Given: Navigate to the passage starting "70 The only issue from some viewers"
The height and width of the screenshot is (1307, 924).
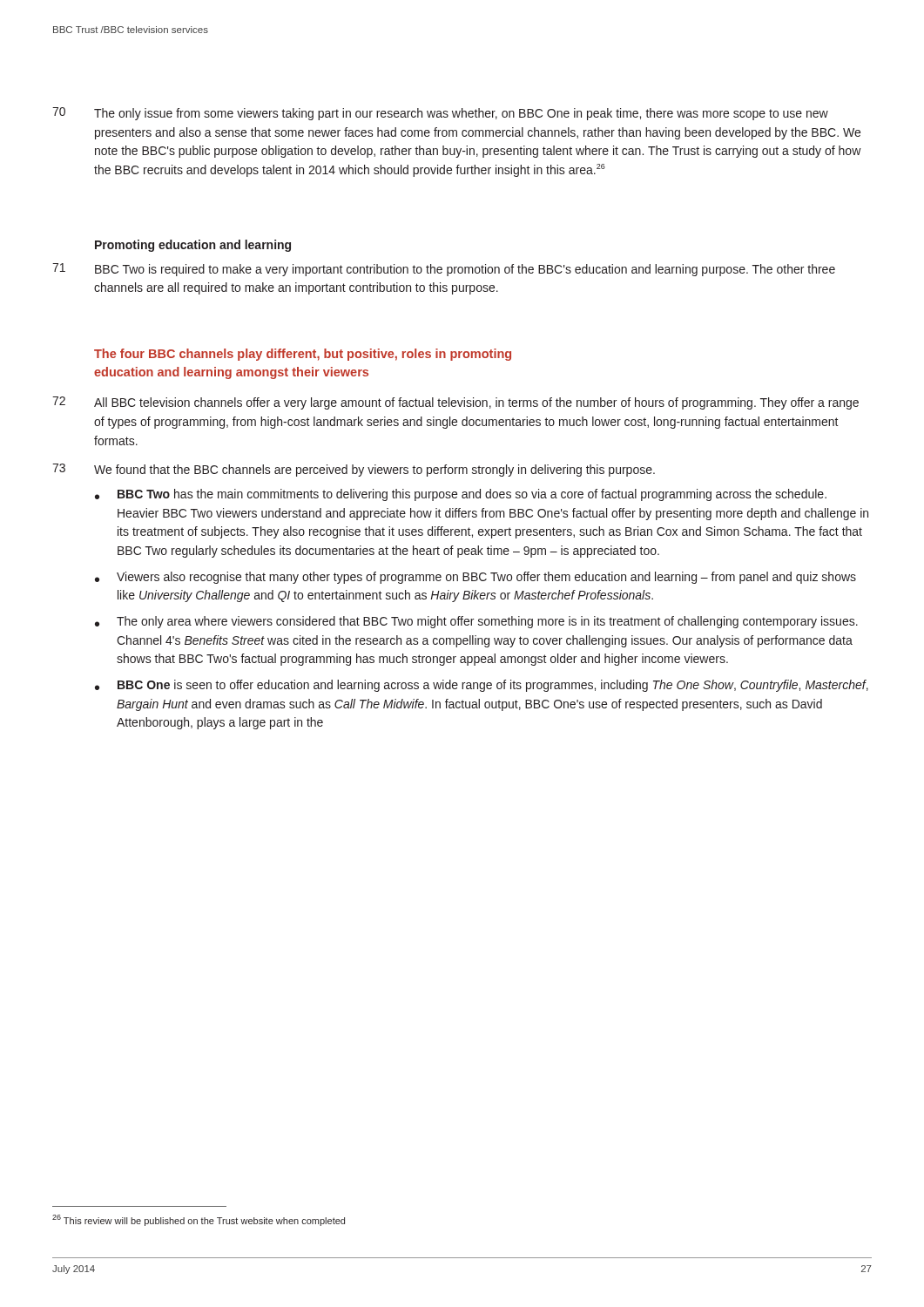Looking at the screenshot, I should coord(462,142).
